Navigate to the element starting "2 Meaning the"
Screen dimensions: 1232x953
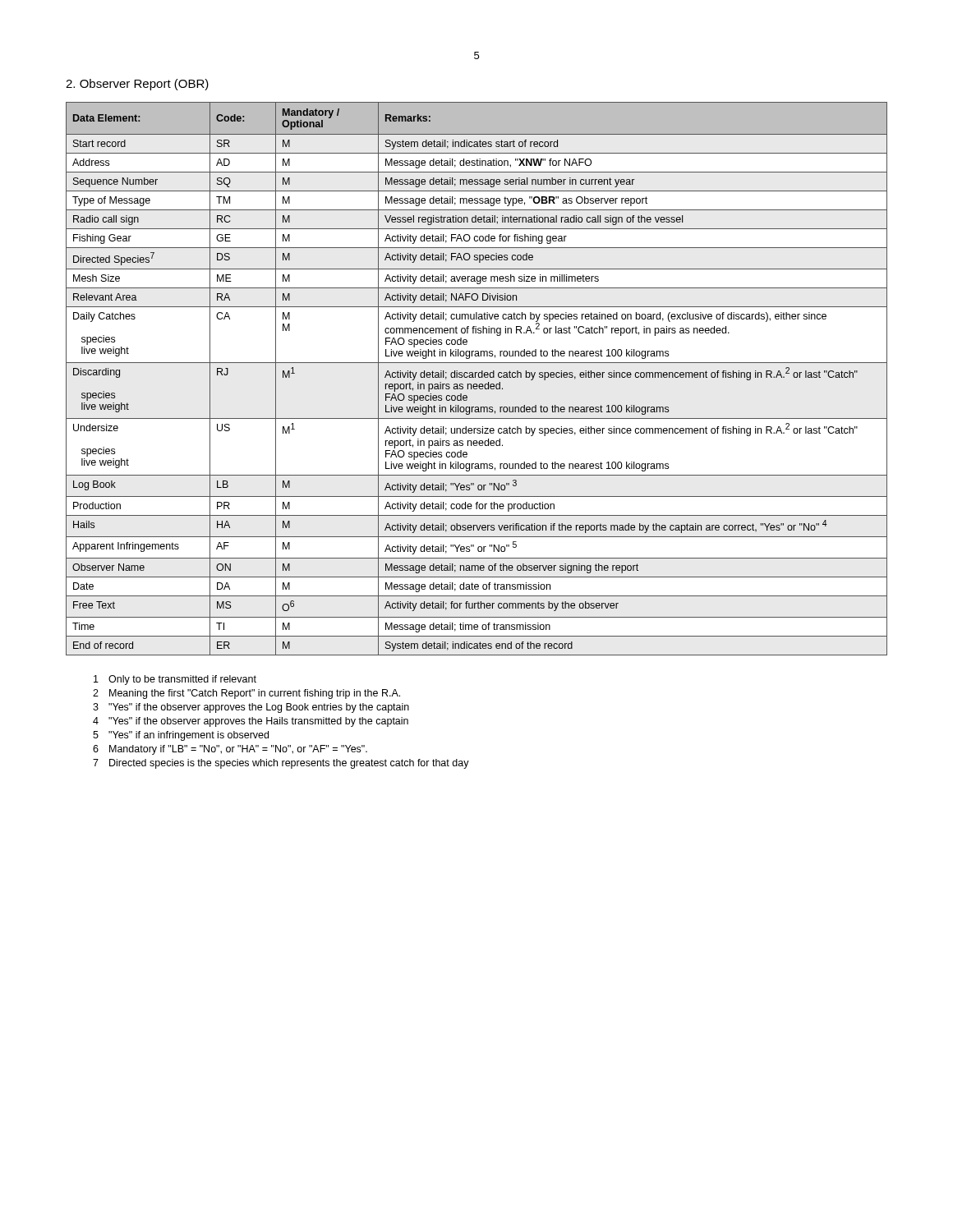233,693
